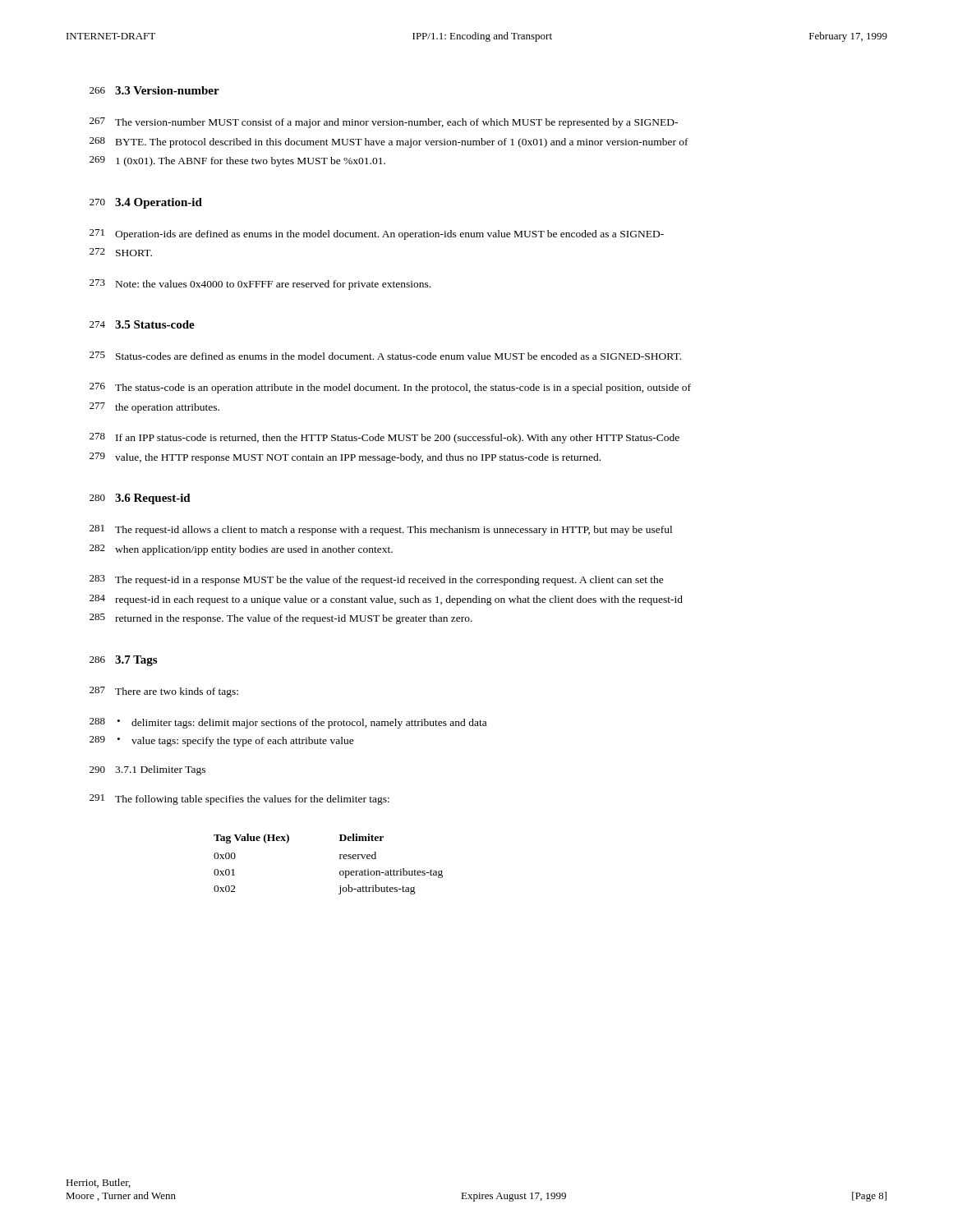Point to the block starting "266 3.3 Version-number"
This screenshot has height=1232, width=953.
pyautogui.click(x=142, y=90)
